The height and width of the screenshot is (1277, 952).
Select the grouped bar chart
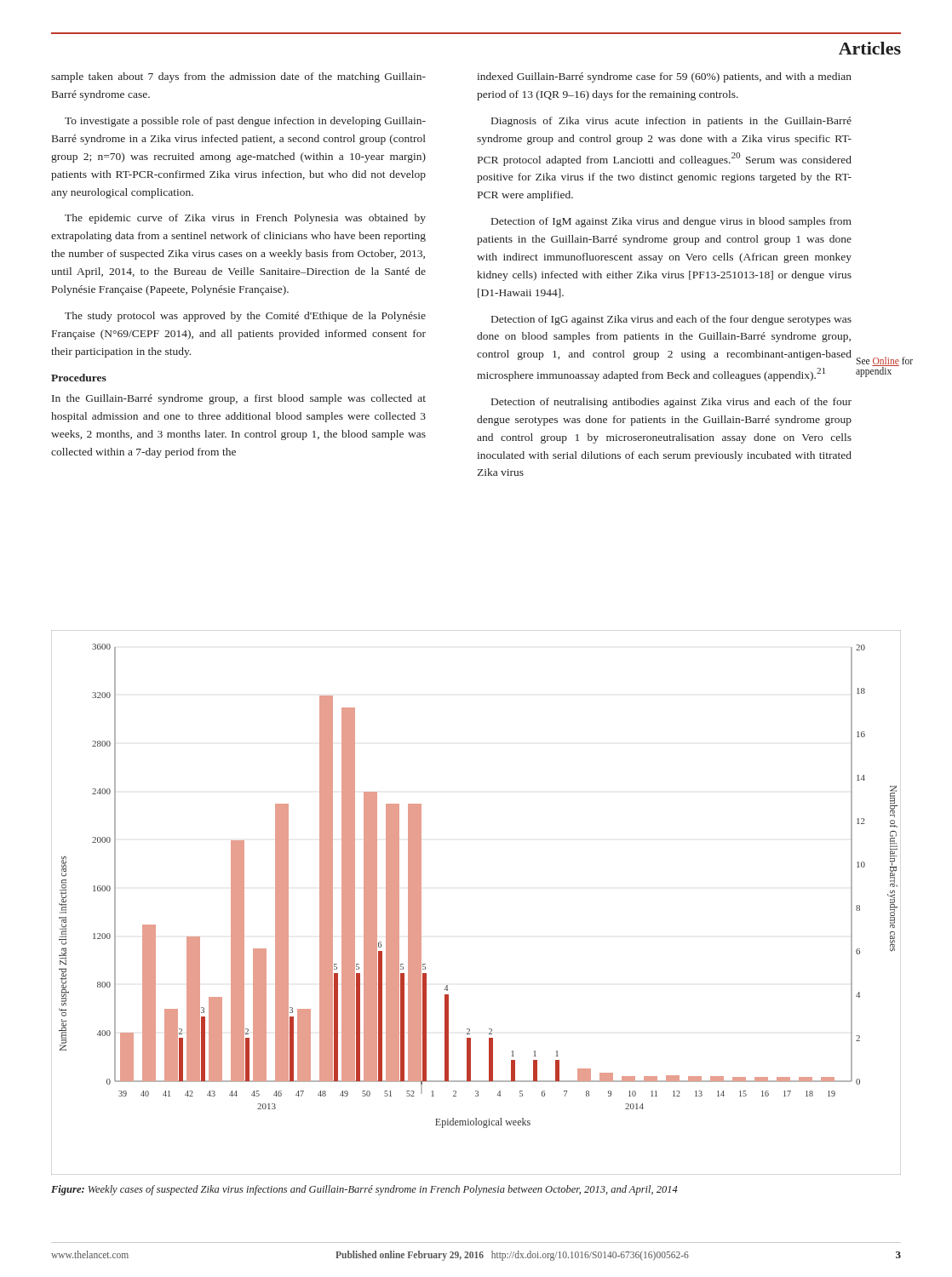(476, 902)
